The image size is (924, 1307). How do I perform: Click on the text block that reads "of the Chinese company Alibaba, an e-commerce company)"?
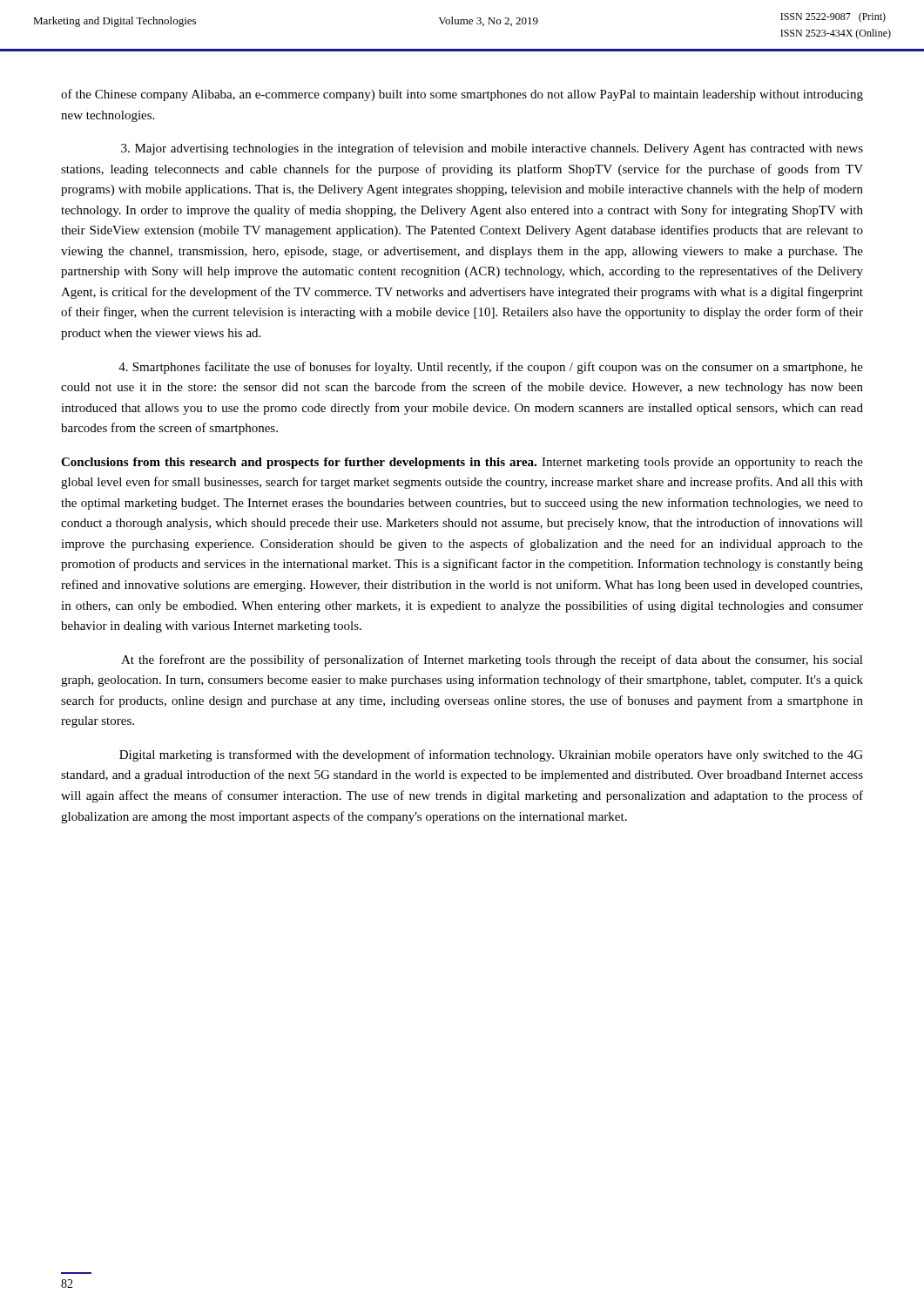(462, 105)
